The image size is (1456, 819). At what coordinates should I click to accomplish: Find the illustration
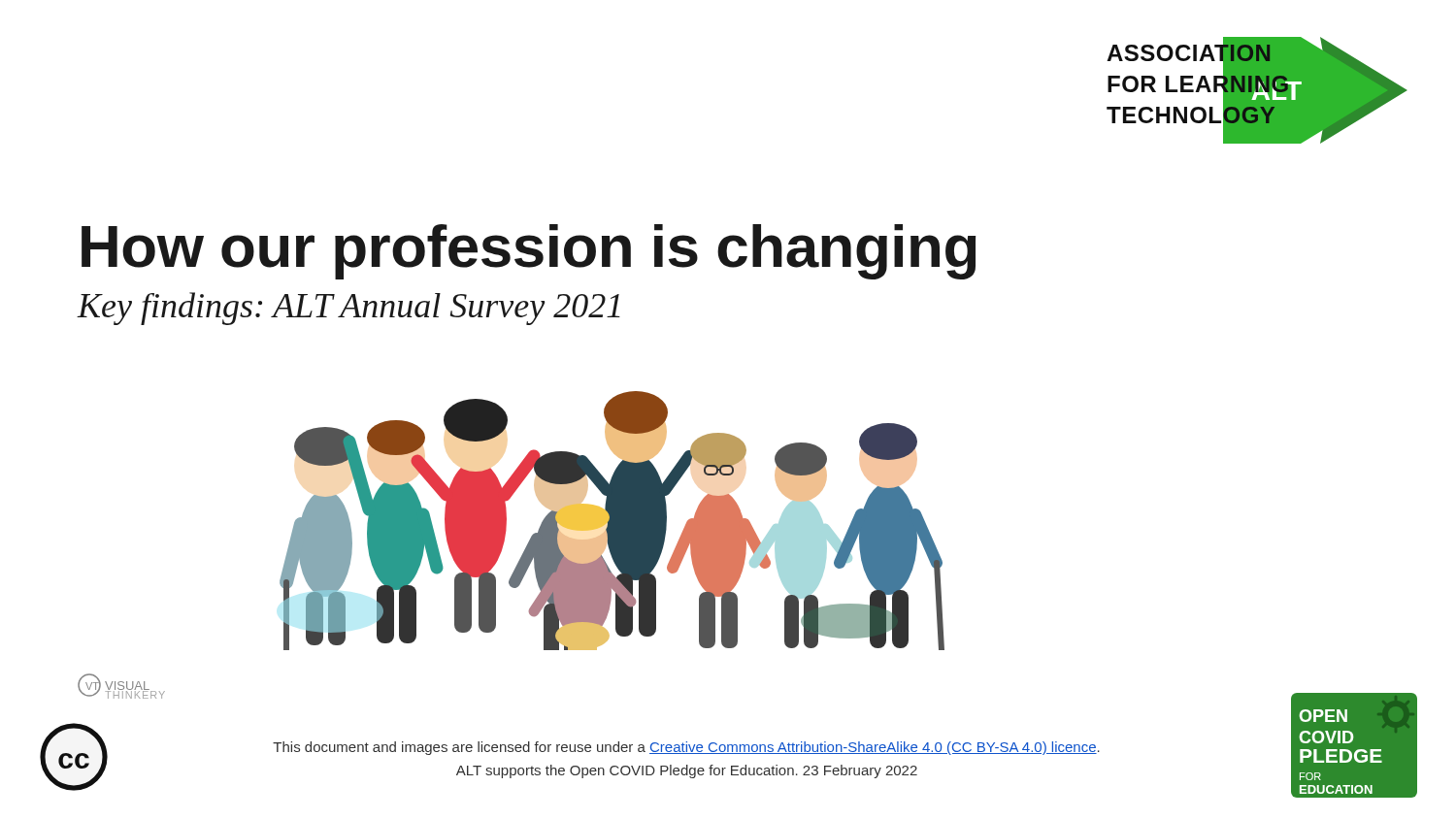[602, 492]
